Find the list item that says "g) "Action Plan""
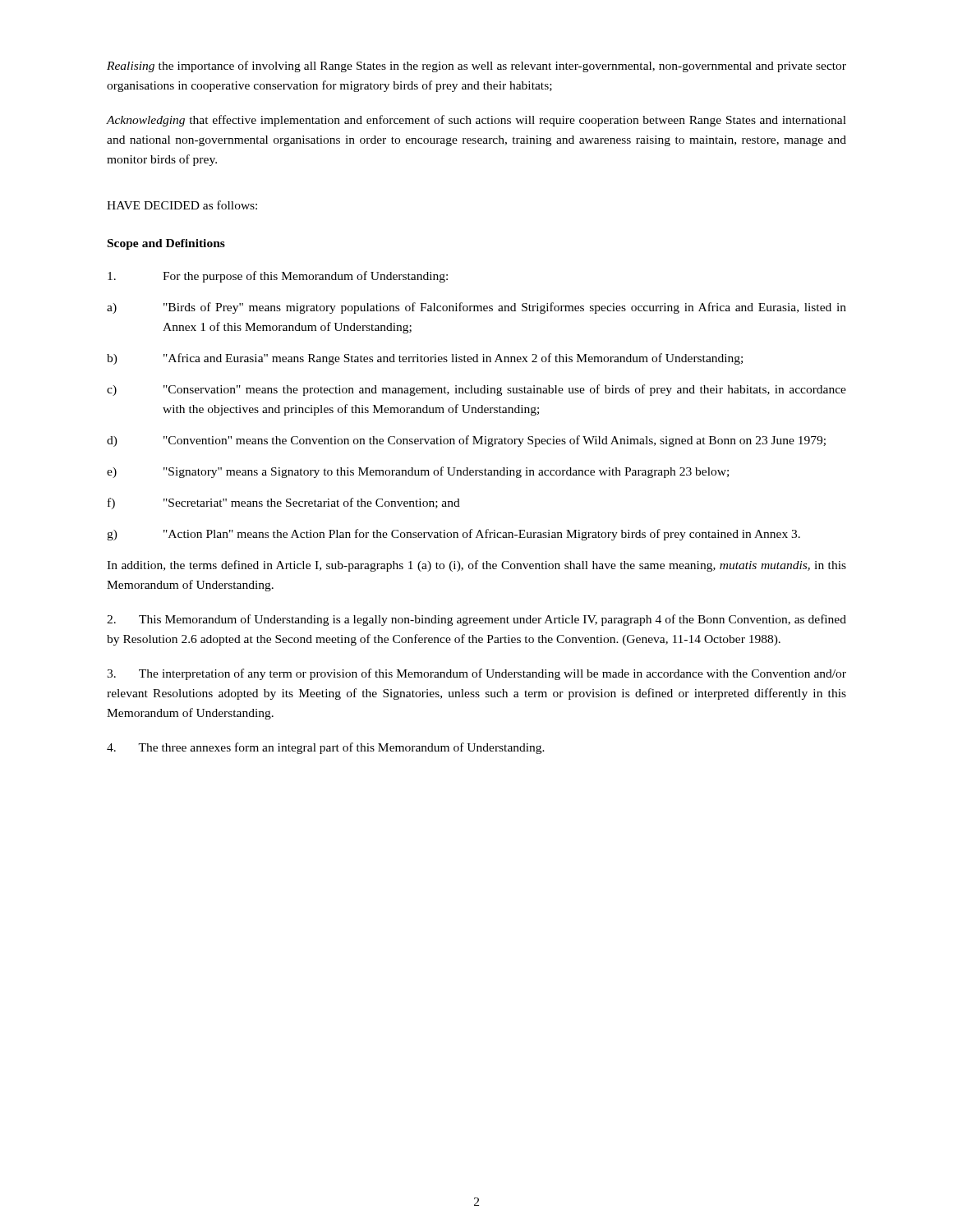This screenshot has height=1232, width=953. tap(476, 534)
